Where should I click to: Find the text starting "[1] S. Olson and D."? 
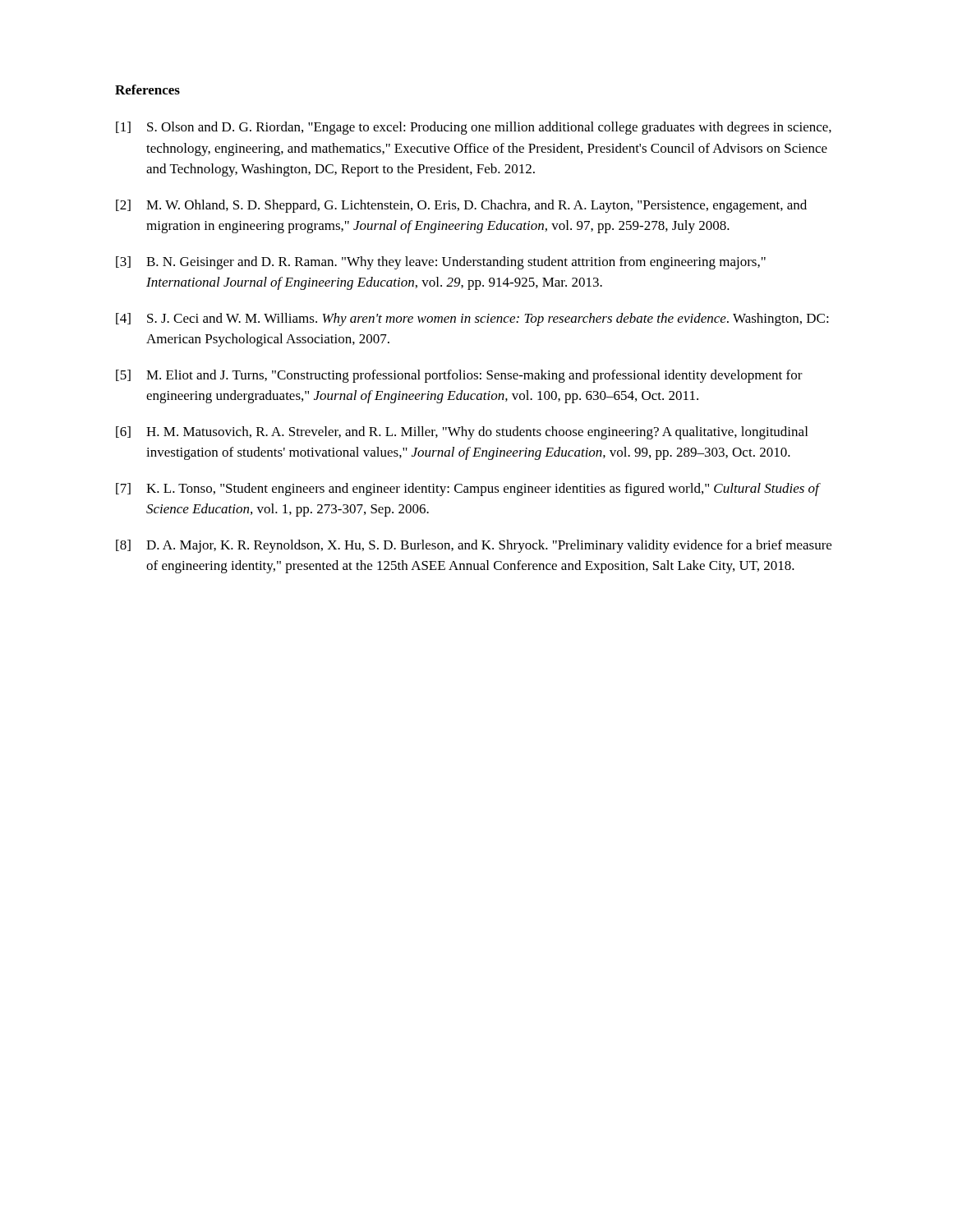pos(476,148)
